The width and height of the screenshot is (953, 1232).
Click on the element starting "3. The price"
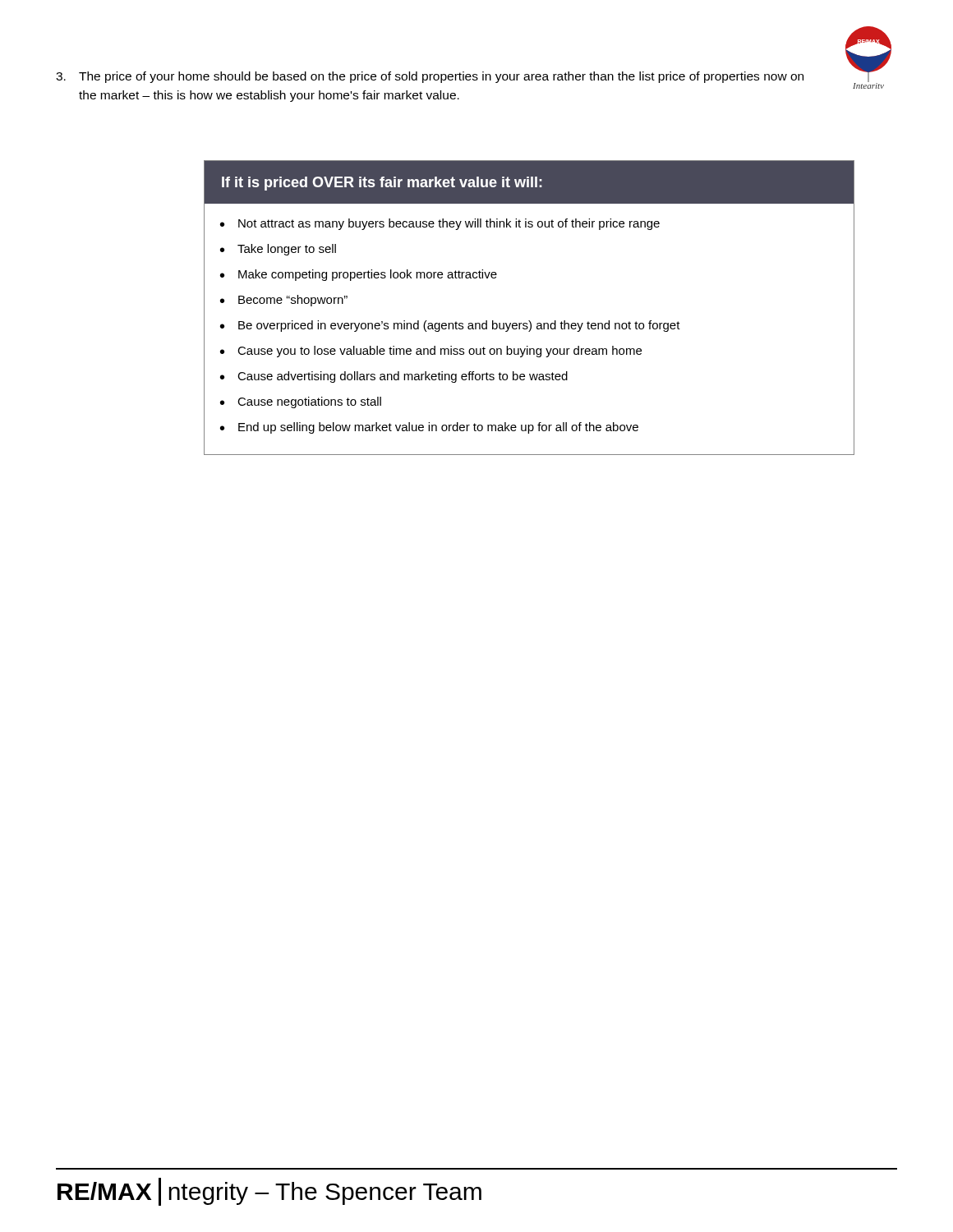click(430, 86)
